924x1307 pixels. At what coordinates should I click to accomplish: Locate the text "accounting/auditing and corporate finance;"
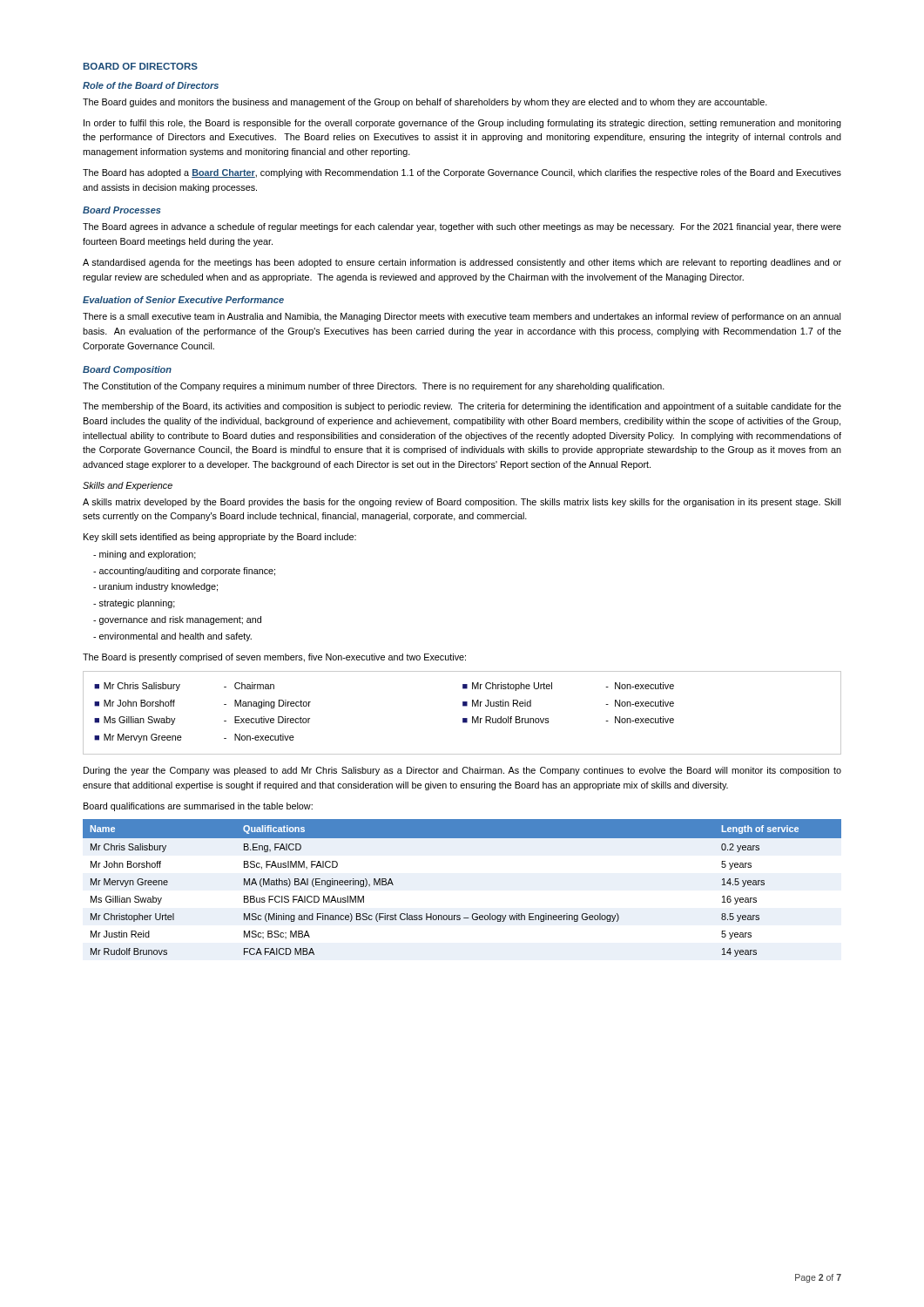[x=185, y=570]
